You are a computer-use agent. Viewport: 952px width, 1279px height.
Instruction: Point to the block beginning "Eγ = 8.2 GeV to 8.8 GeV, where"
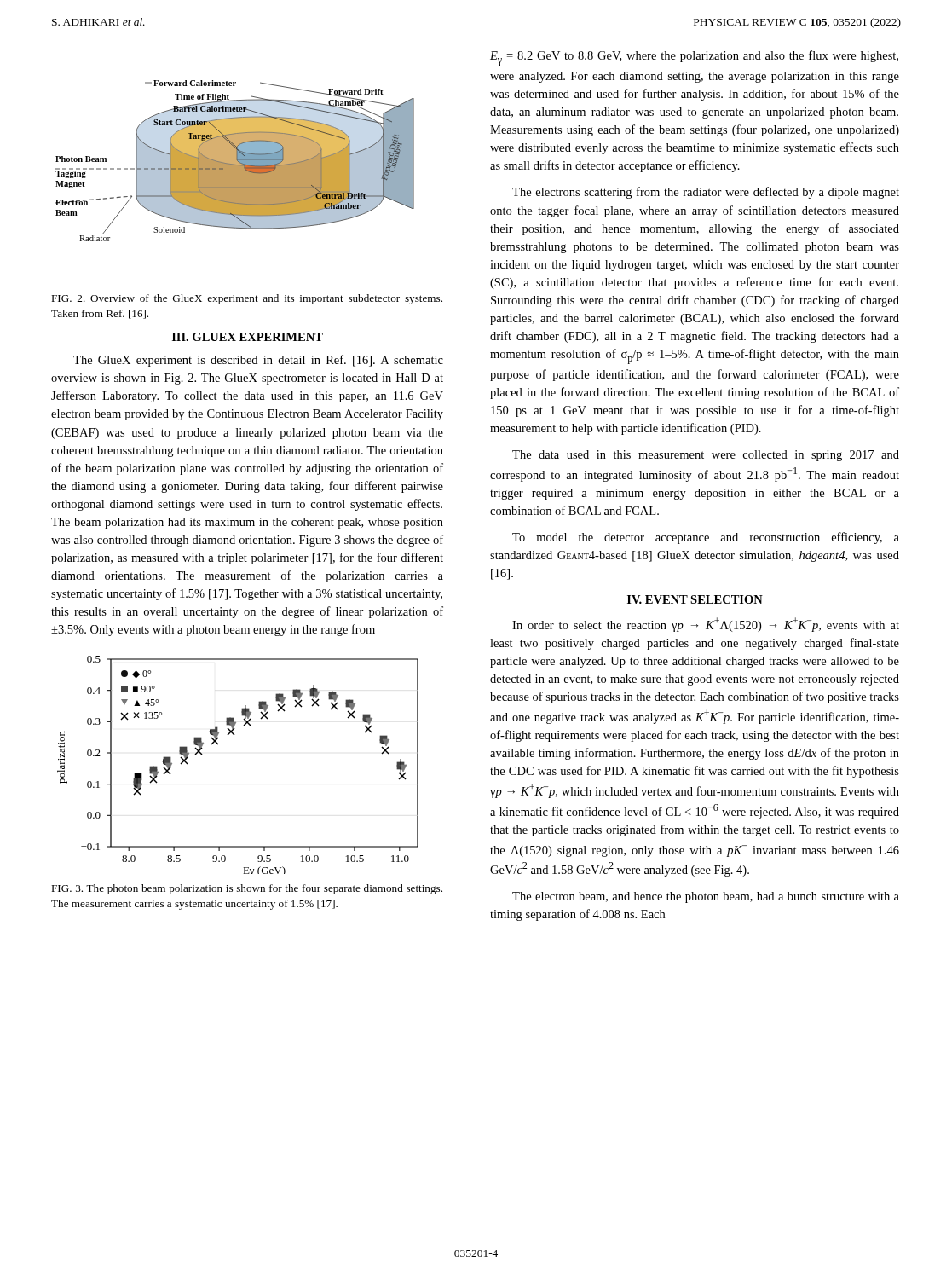(695, 111)
